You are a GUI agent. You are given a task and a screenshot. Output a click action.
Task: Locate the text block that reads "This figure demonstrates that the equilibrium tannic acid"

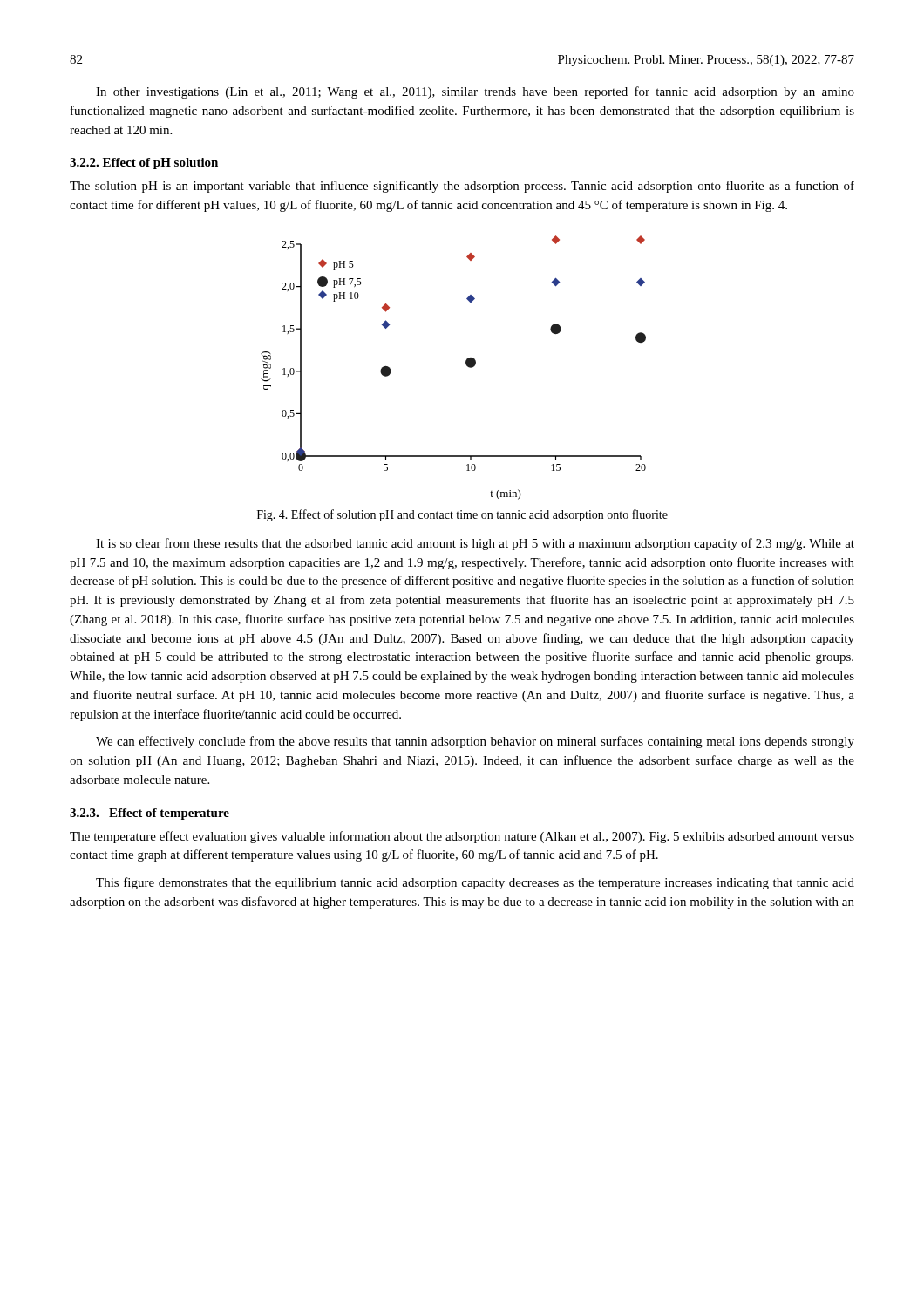462,893
